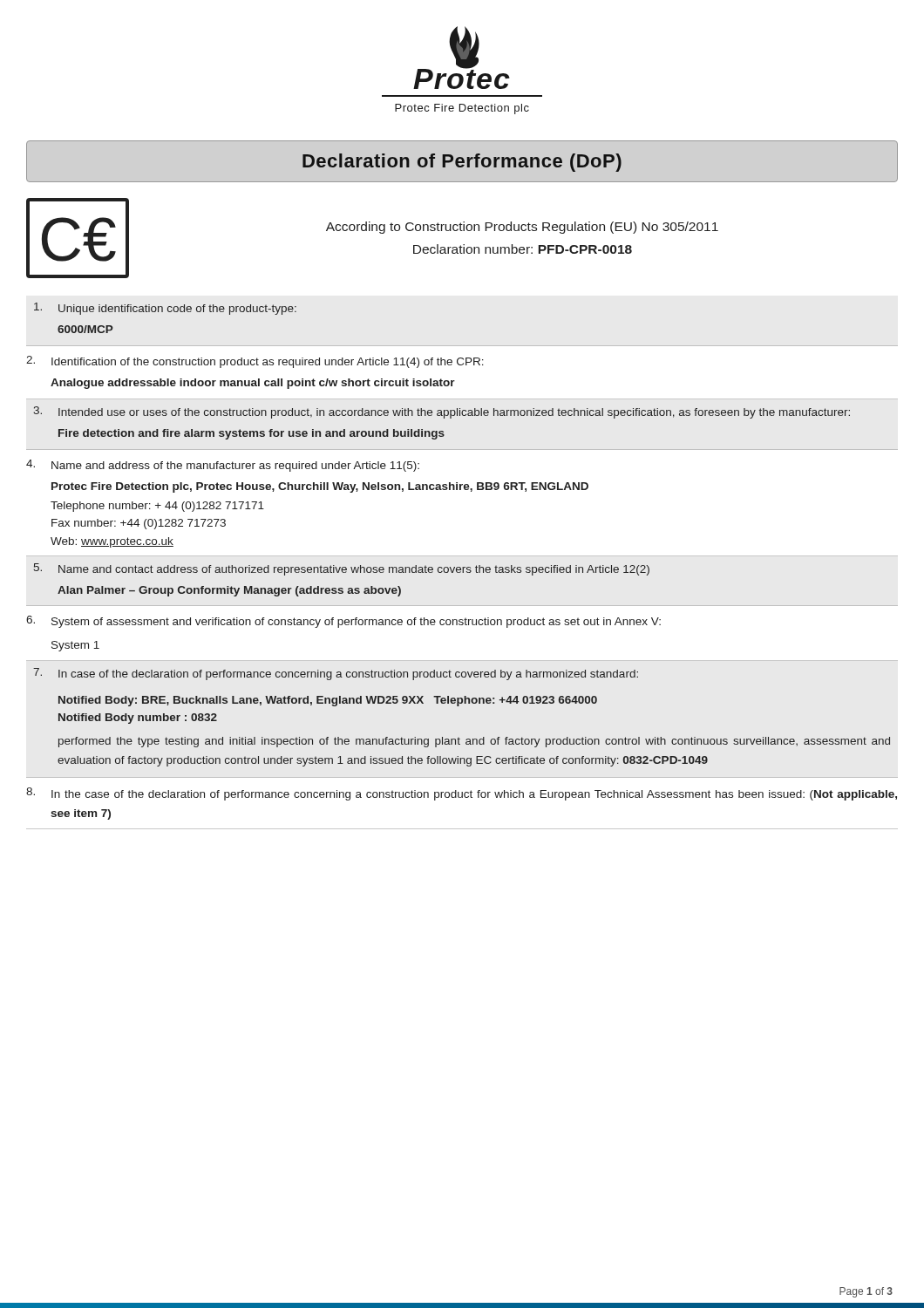
Task: Find the region starting "2. Identification of the construction product as"
Action: coord(462,373)
